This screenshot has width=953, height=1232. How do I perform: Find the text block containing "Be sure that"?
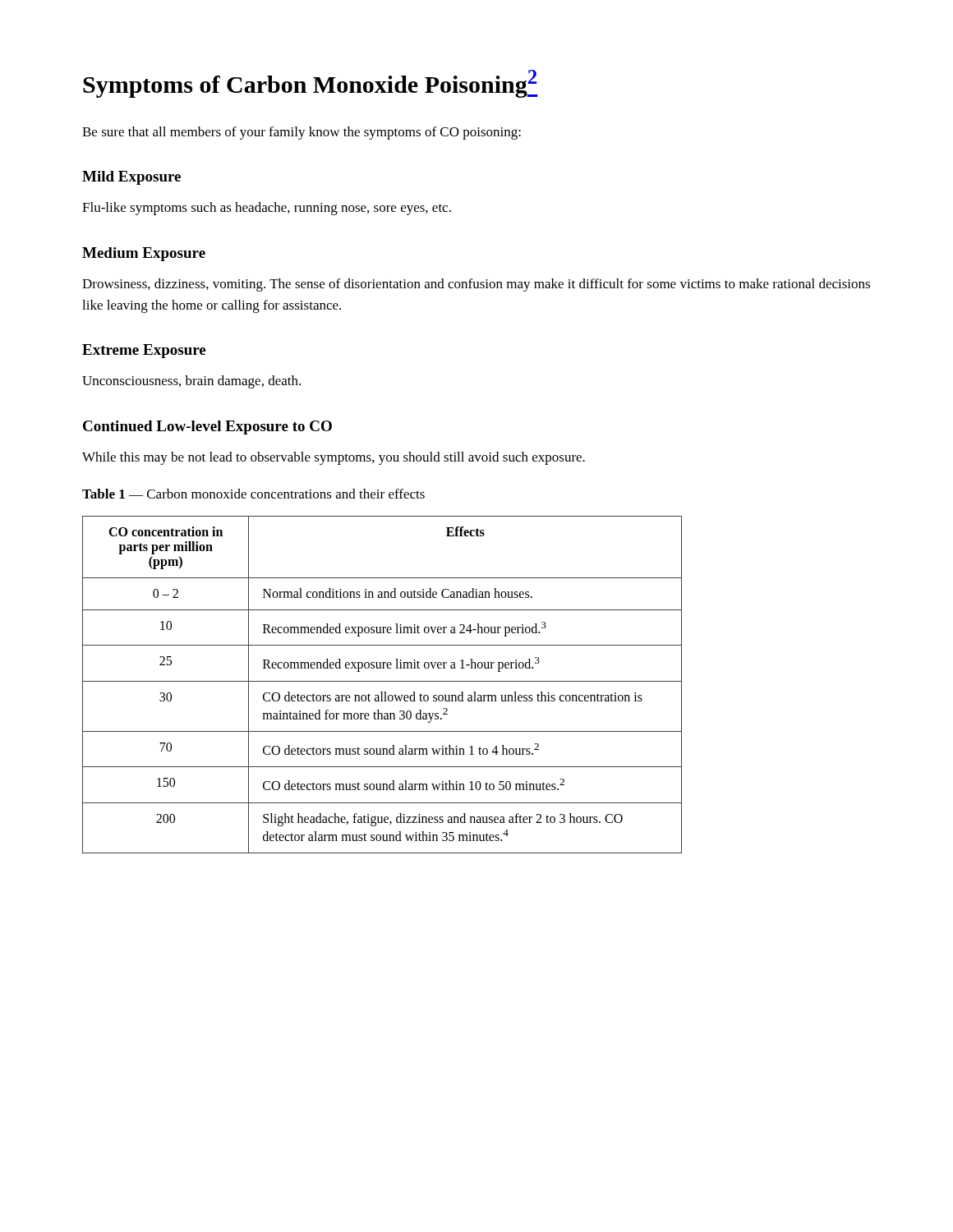point(302,132)
